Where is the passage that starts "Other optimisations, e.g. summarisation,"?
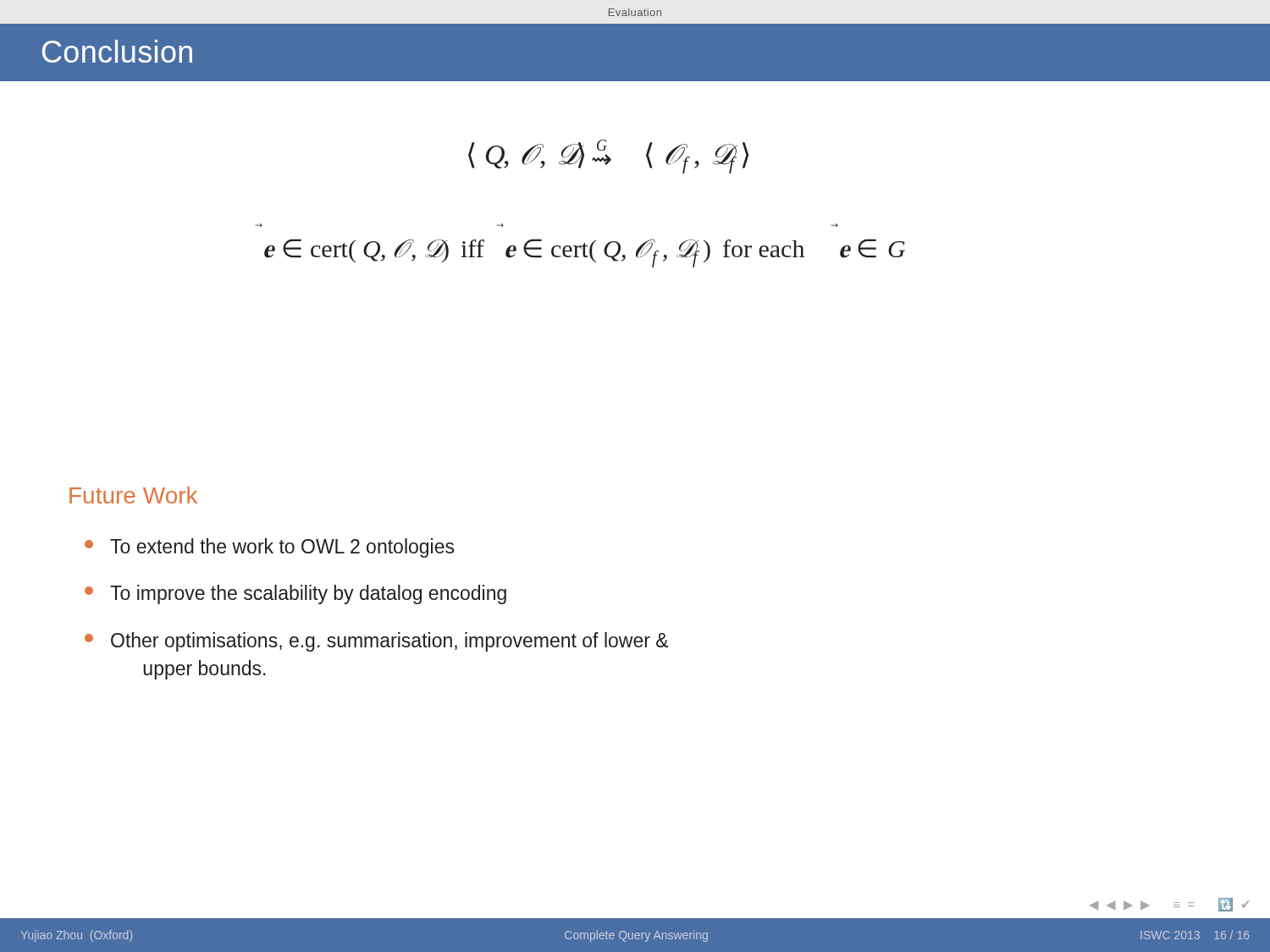Image resolution: width=1270 pixels, height=952 pixels. [377, 655]
